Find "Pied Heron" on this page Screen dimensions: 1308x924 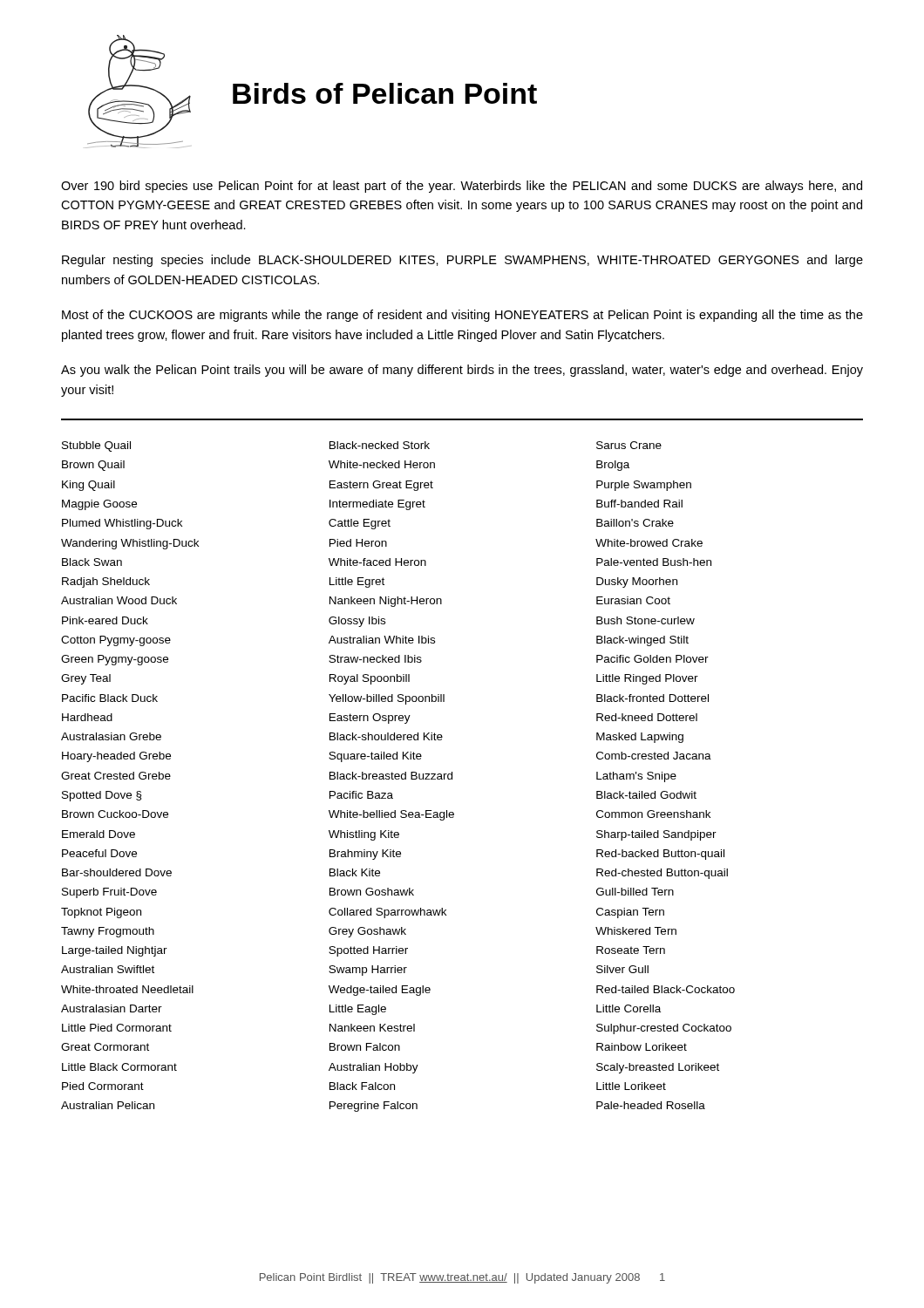tap(358, 542)
